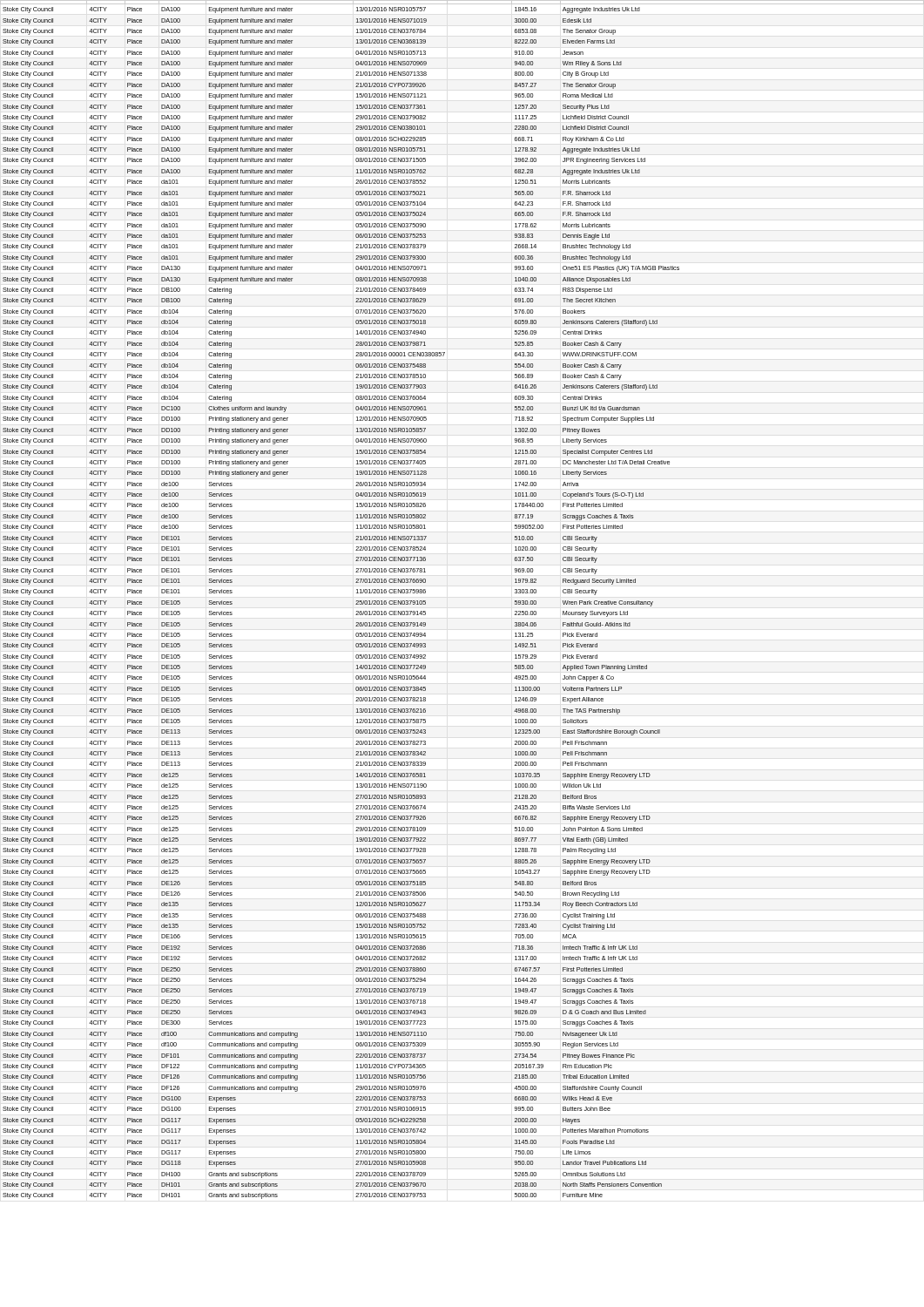Click on the table containing "Stoke City Council"
The image size is (924, 1307).
[462, 601]
